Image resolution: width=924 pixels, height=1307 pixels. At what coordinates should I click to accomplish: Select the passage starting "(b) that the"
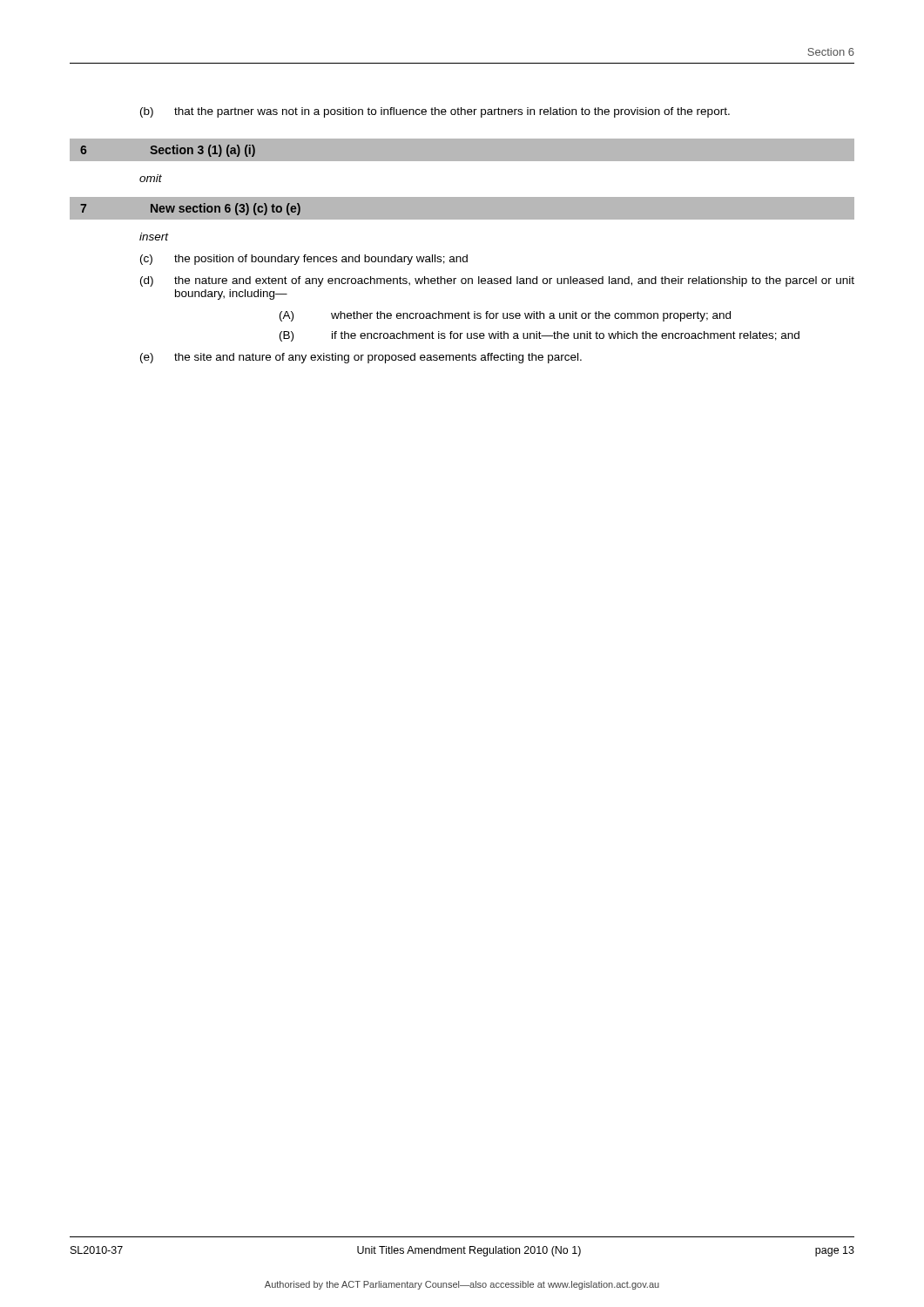coord(497,111)
